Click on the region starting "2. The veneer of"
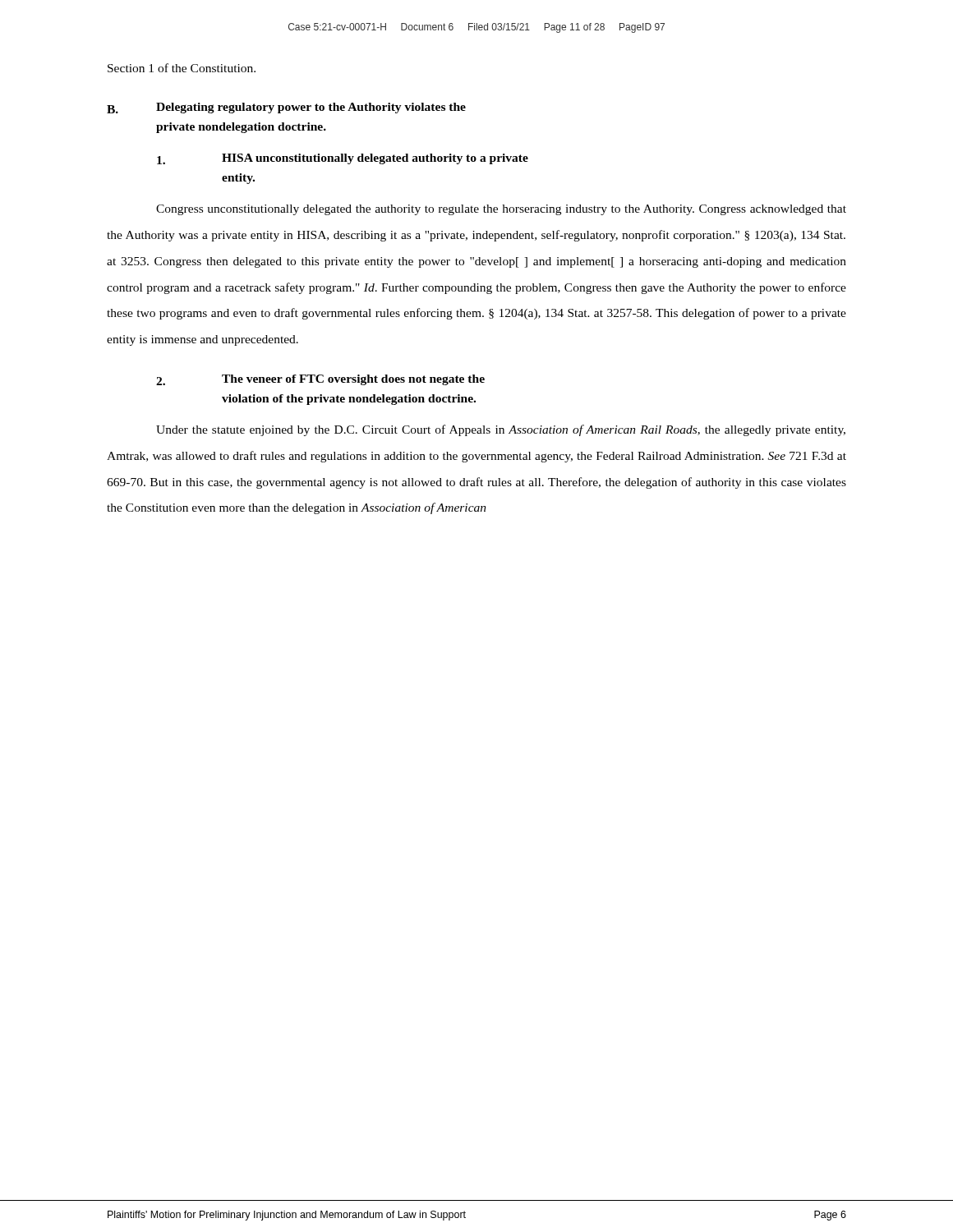Image resolution: width=953 pixels, height=1232 pixels. tap(476, 389)
